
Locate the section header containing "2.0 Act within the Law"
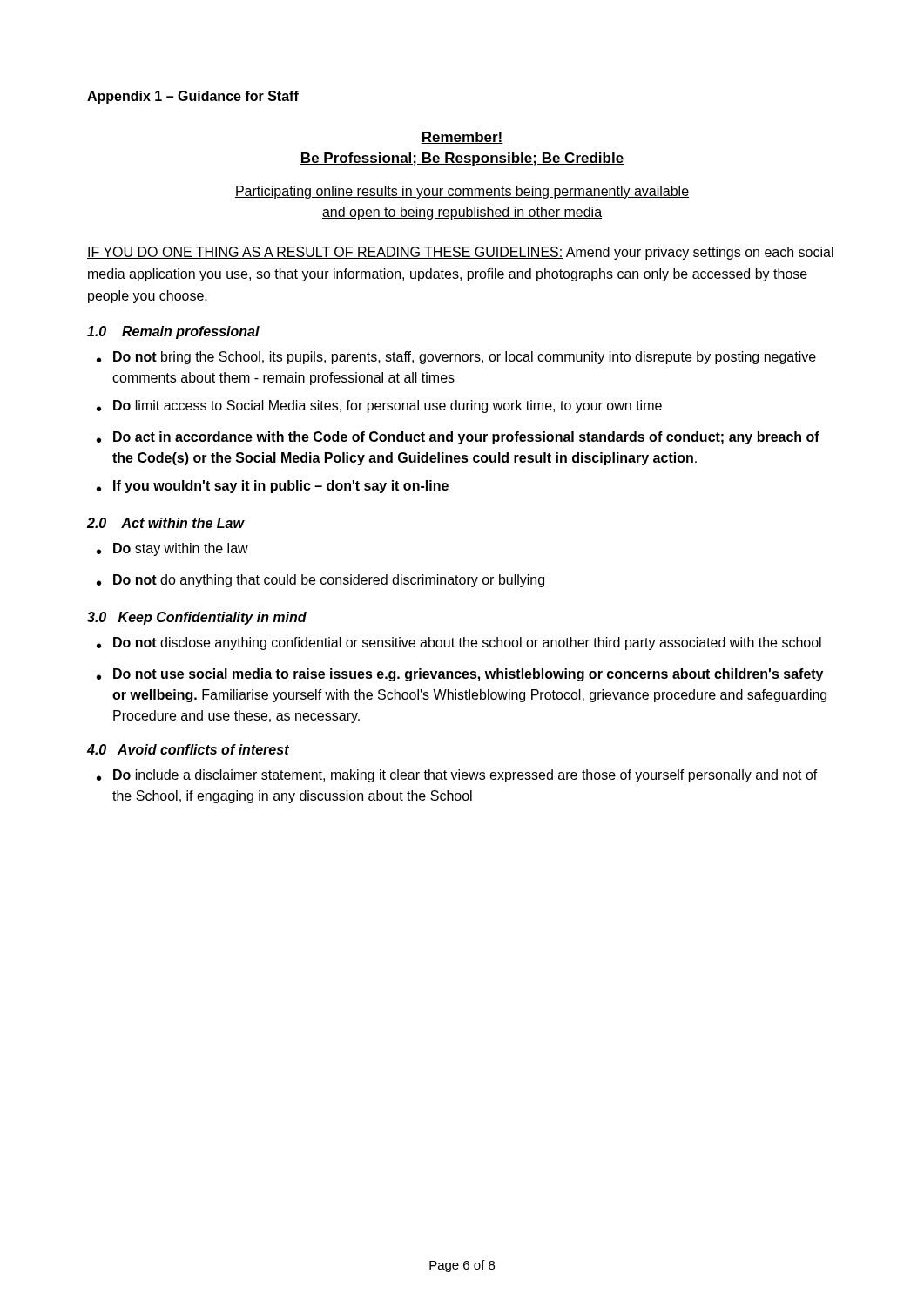click(165, 524)
